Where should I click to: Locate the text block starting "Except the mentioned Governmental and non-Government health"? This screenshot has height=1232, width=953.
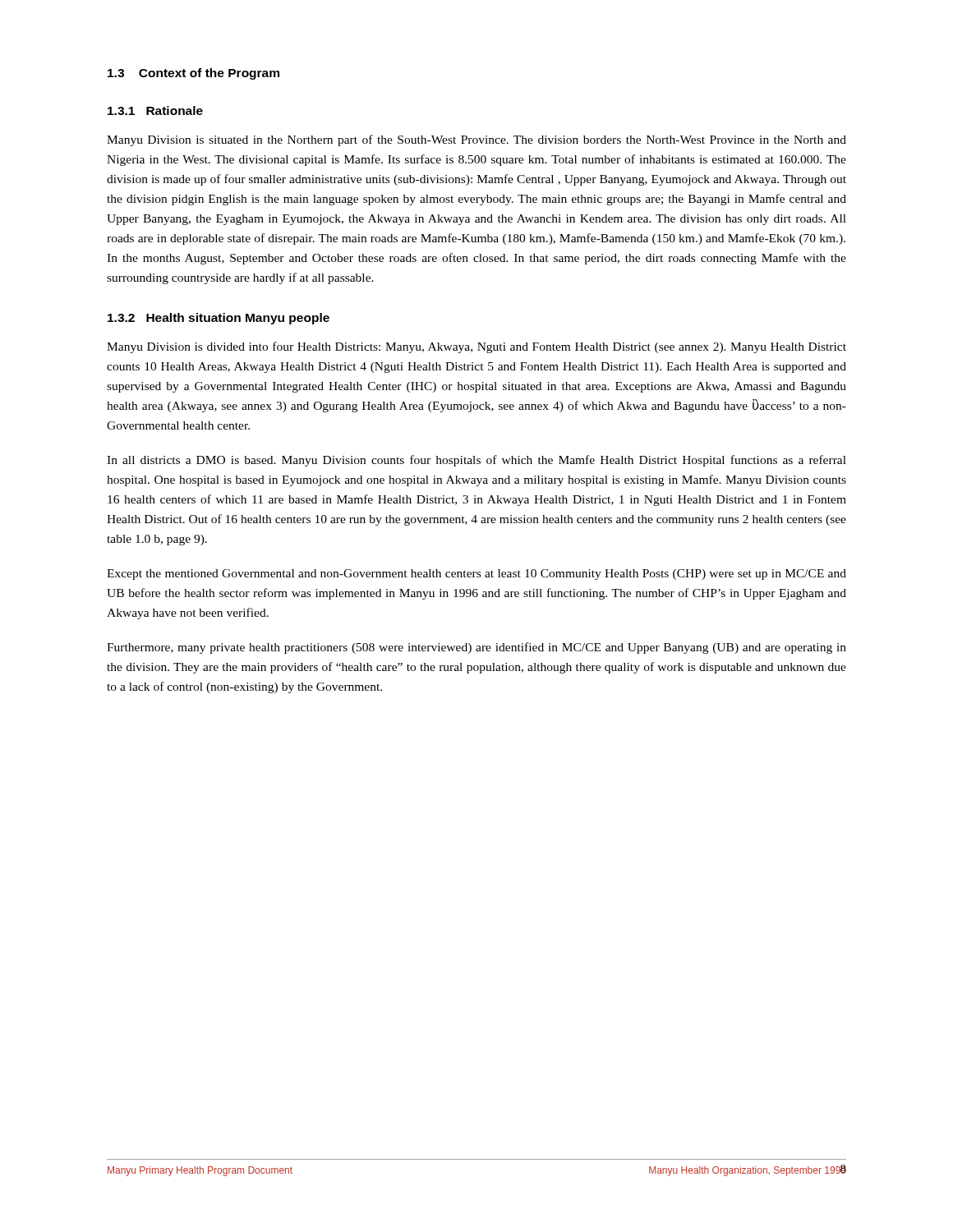click(476, 593)
